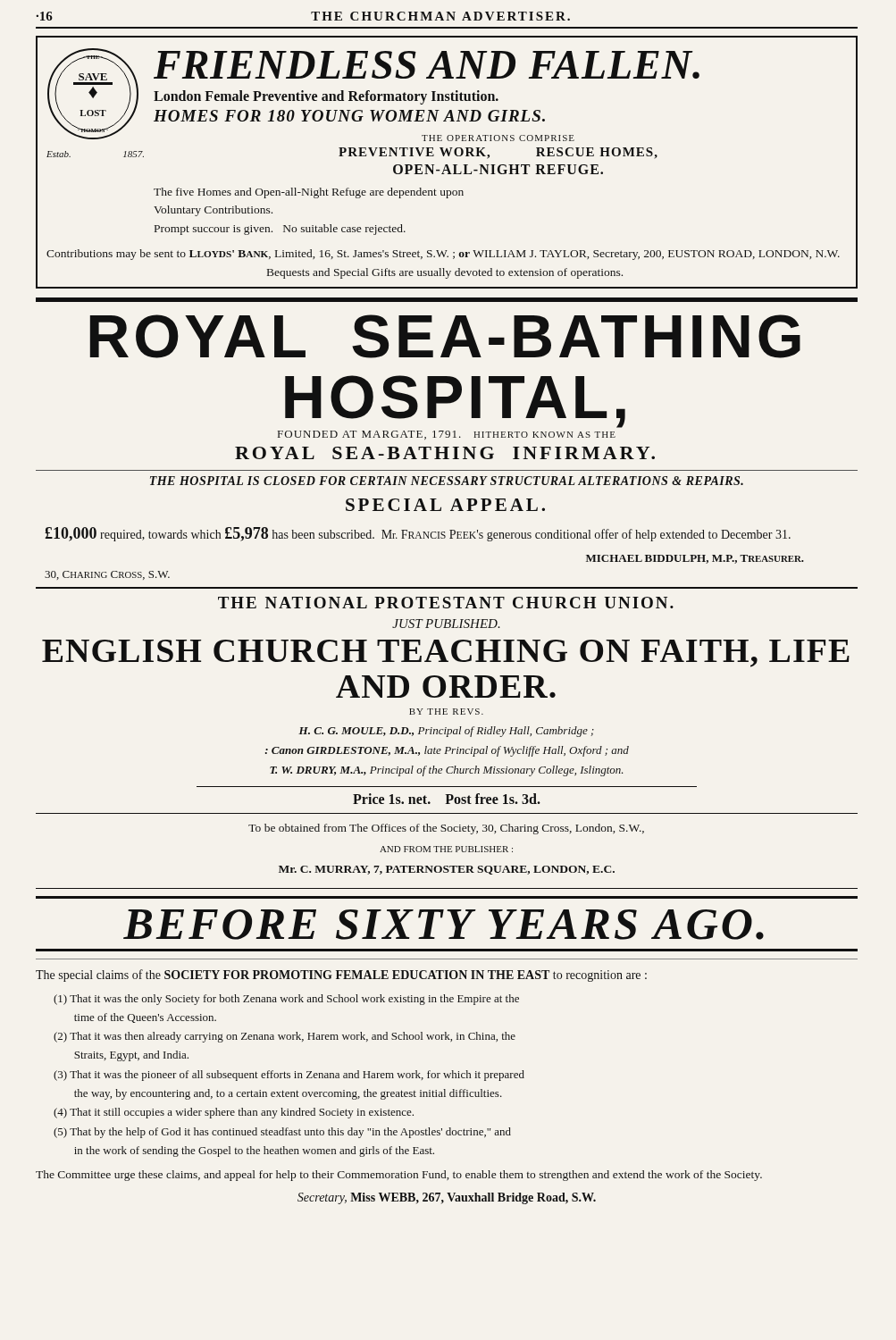Locate the list item that reads "(4) That it still occupies a wider"
896x1340 pixels.
pyautogui.click(x=234, y=1112)
